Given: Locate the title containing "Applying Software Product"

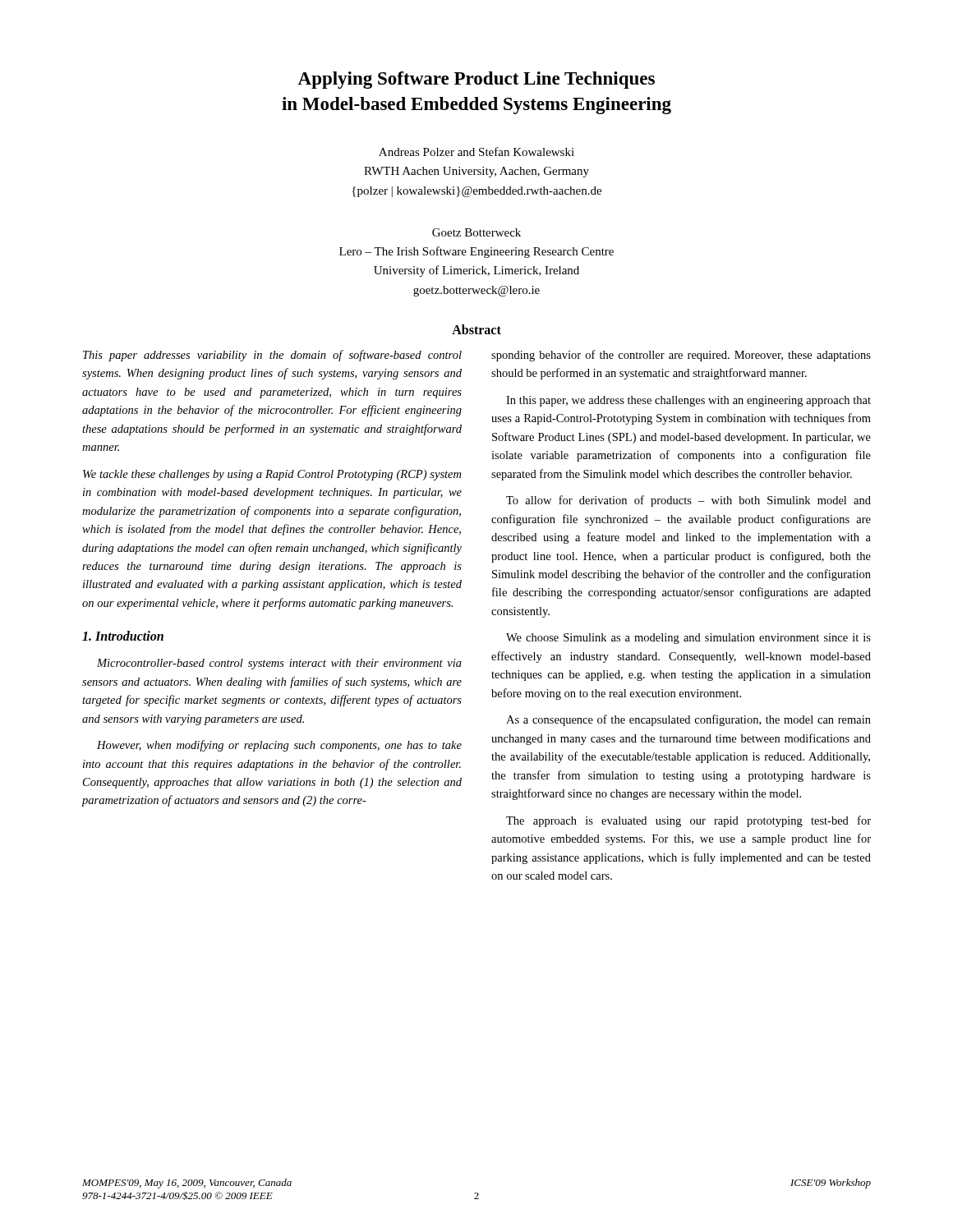Looking at the screenshot, I should (476, 91).
